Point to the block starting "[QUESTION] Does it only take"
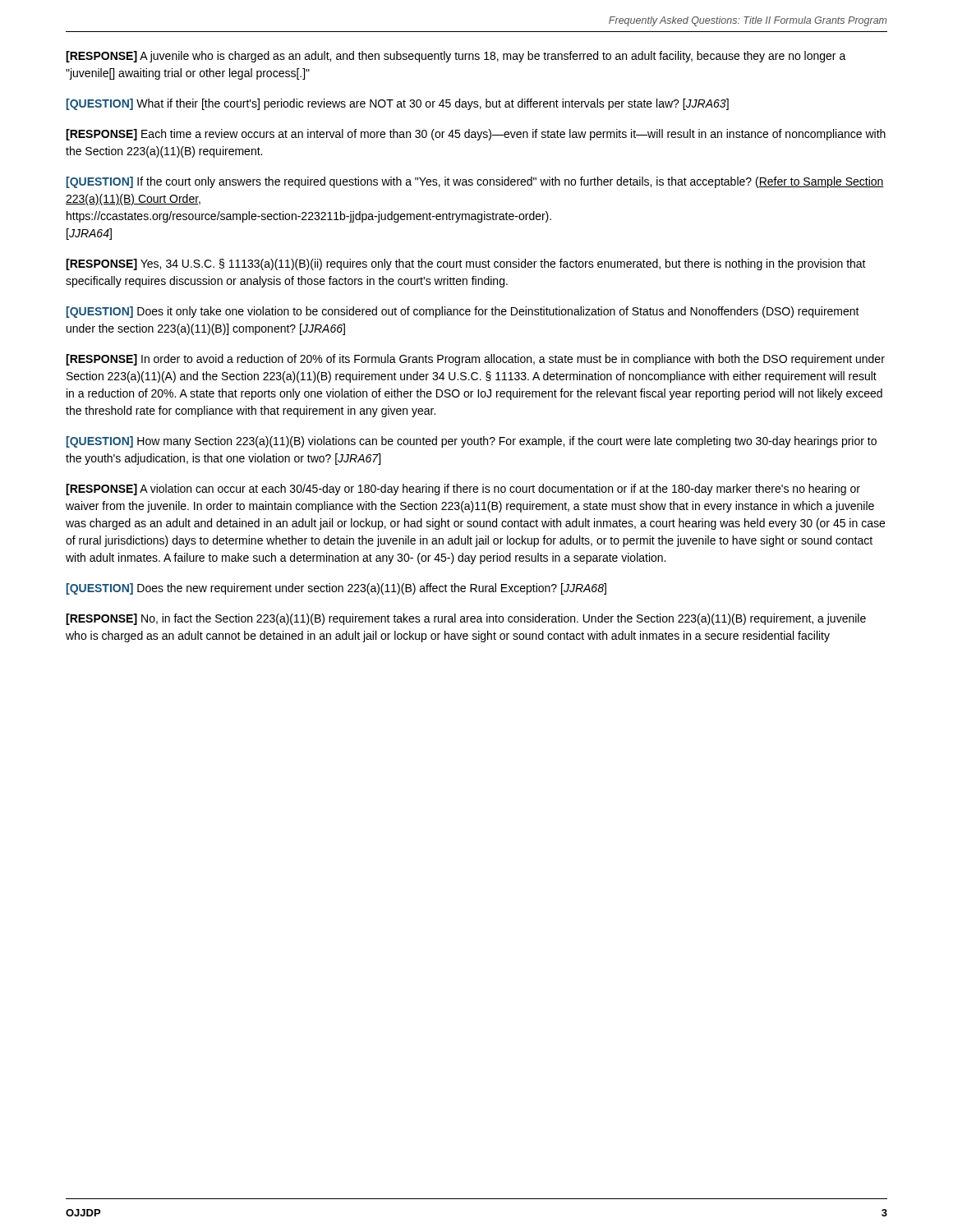This screenshot has height=1232, width=953. coord(462,320)
